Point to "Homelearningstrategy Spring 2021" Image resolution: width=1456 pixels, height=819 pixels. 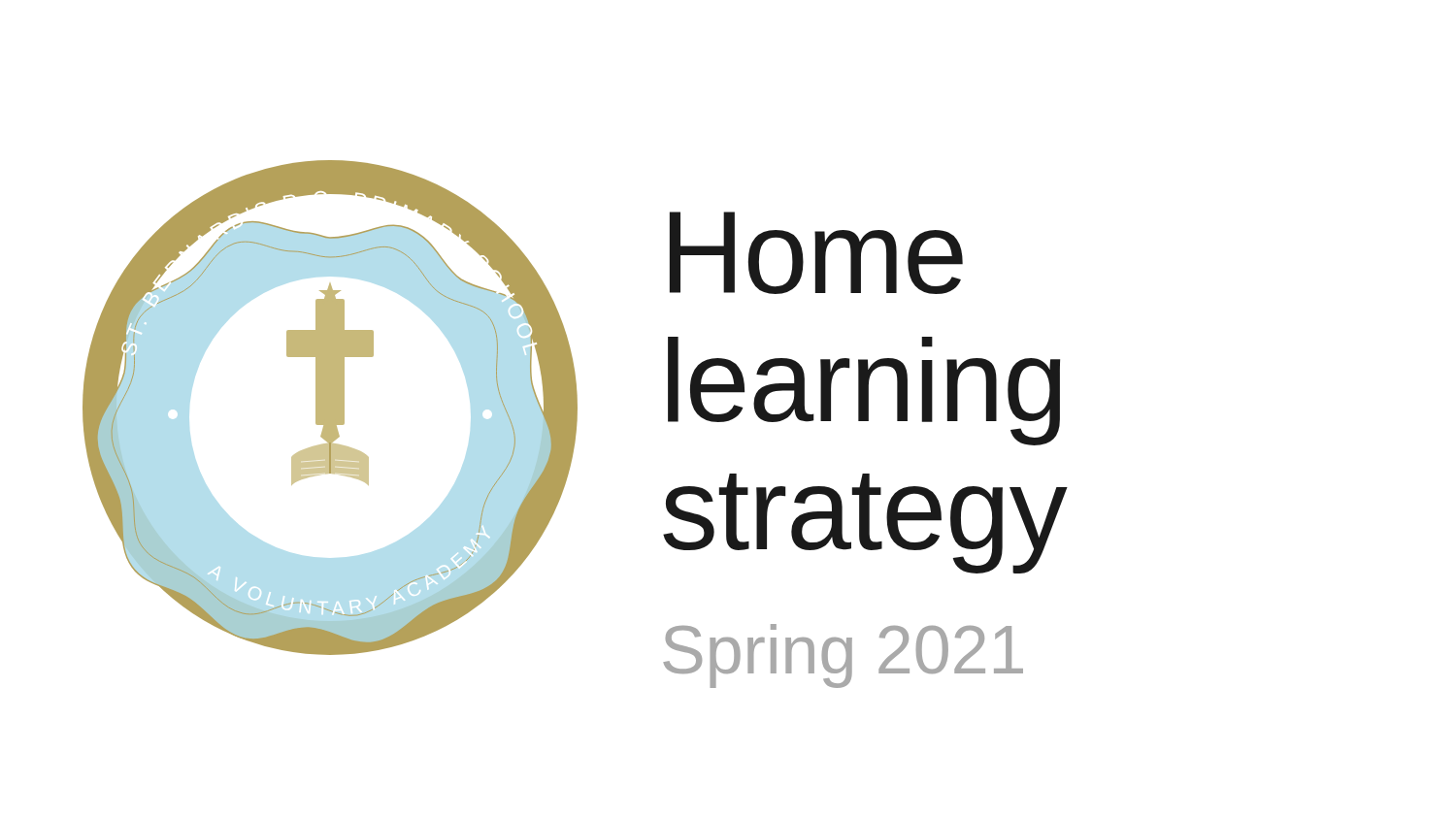(863, 438)
